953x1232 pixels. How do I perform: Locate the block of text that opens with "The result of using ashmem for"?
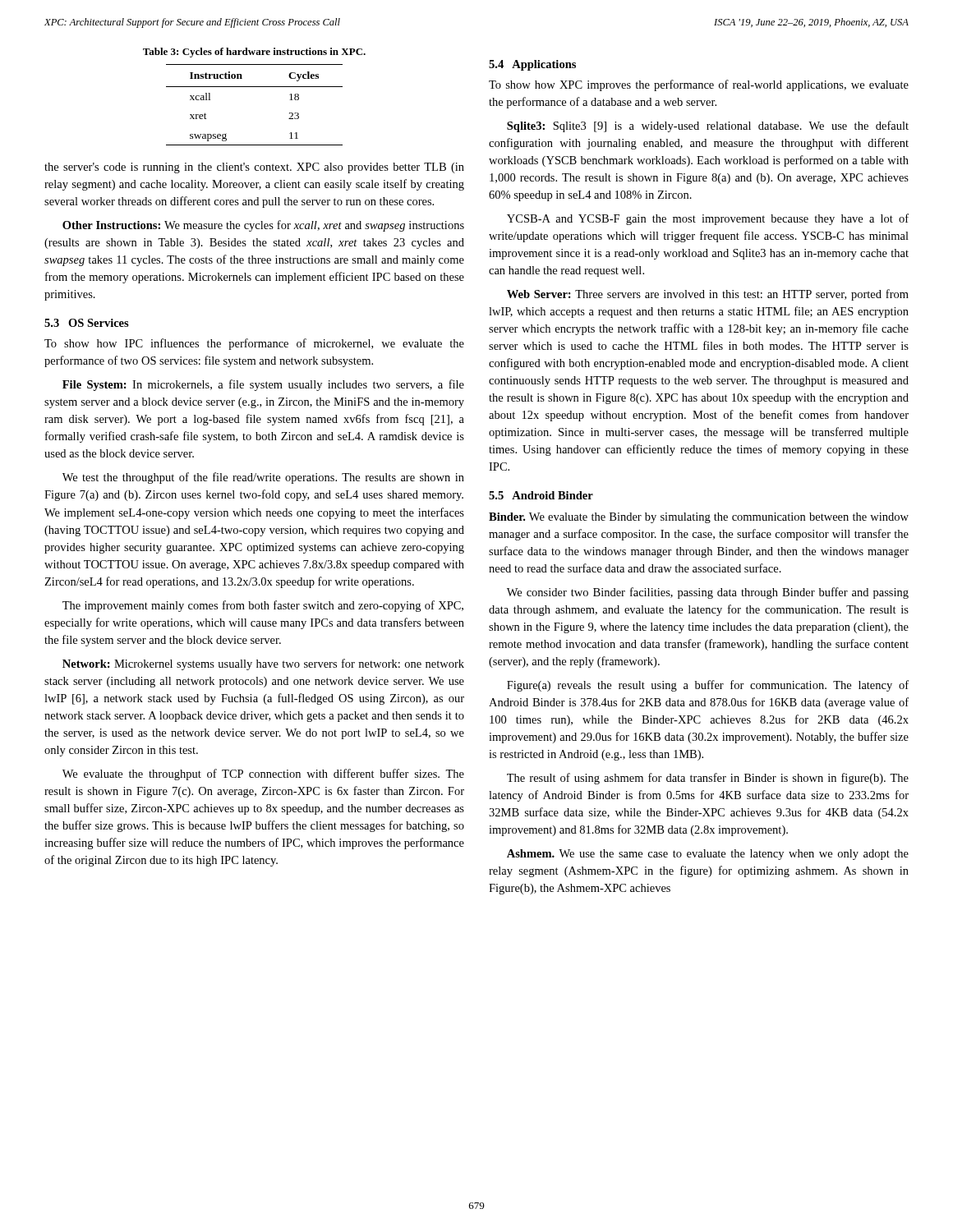[699, 804]
